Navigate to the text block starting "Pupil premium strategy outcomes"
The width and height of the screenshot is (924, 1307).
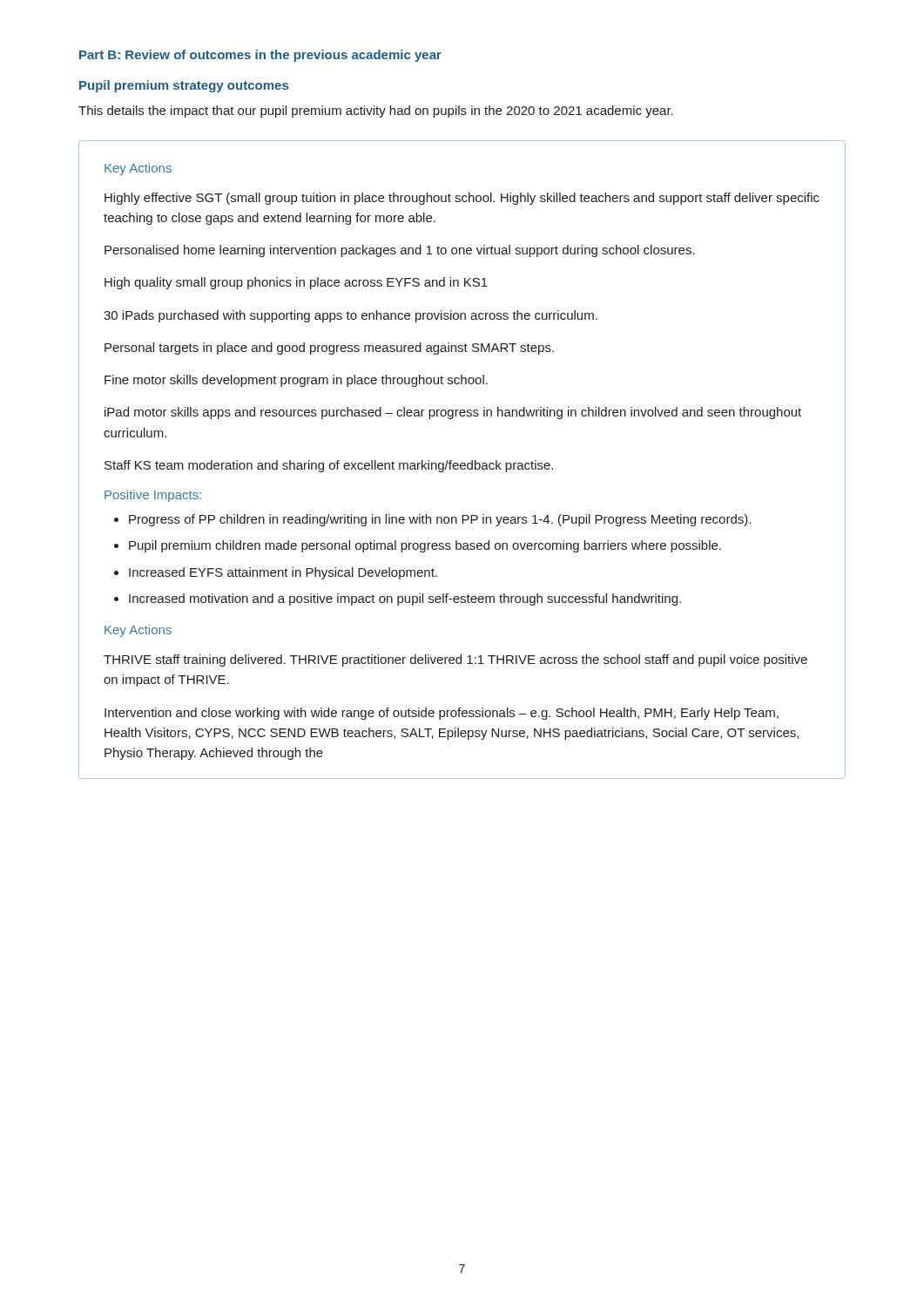(x=184, y=85)
